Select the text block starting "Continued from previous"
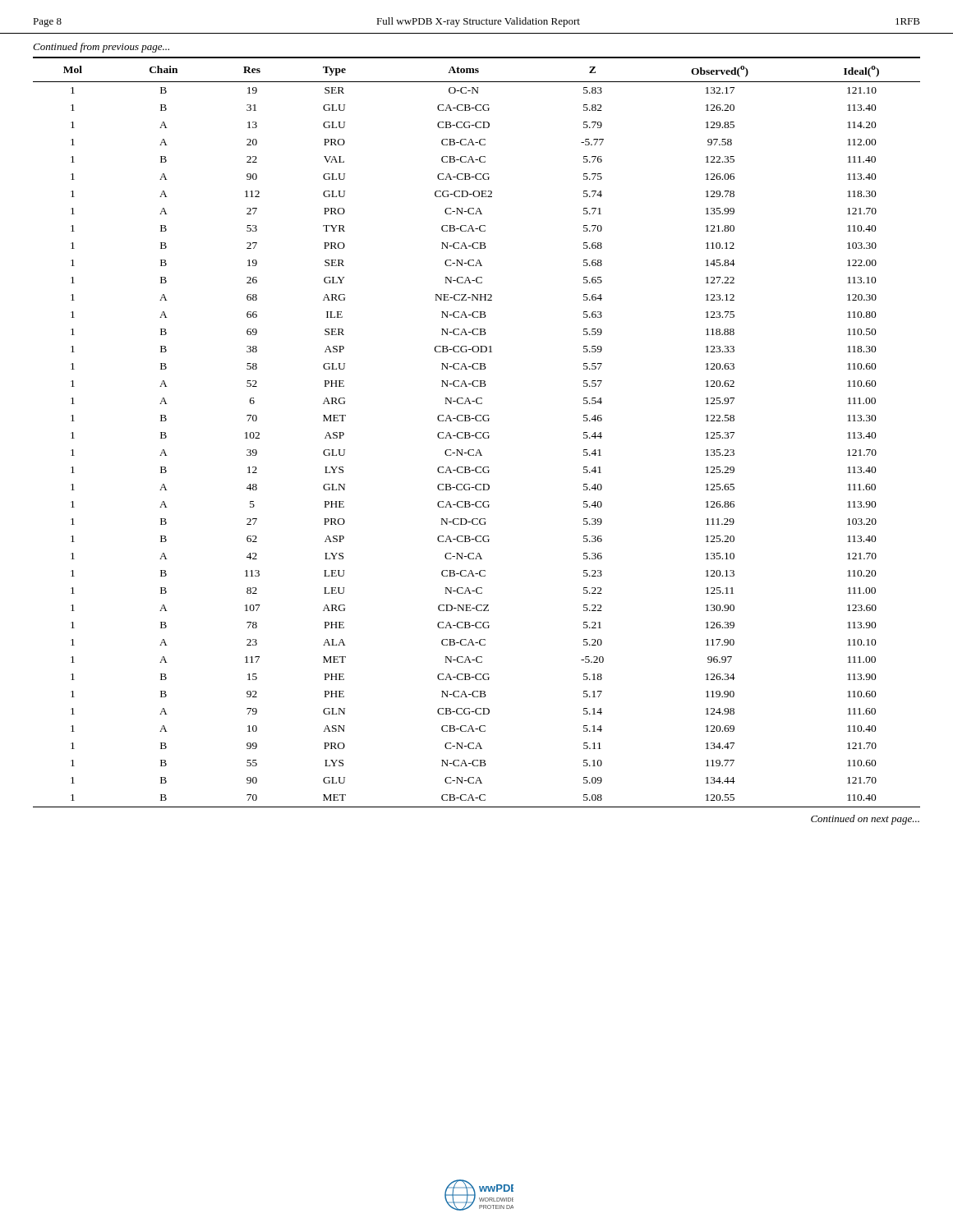 coord(102,46)
